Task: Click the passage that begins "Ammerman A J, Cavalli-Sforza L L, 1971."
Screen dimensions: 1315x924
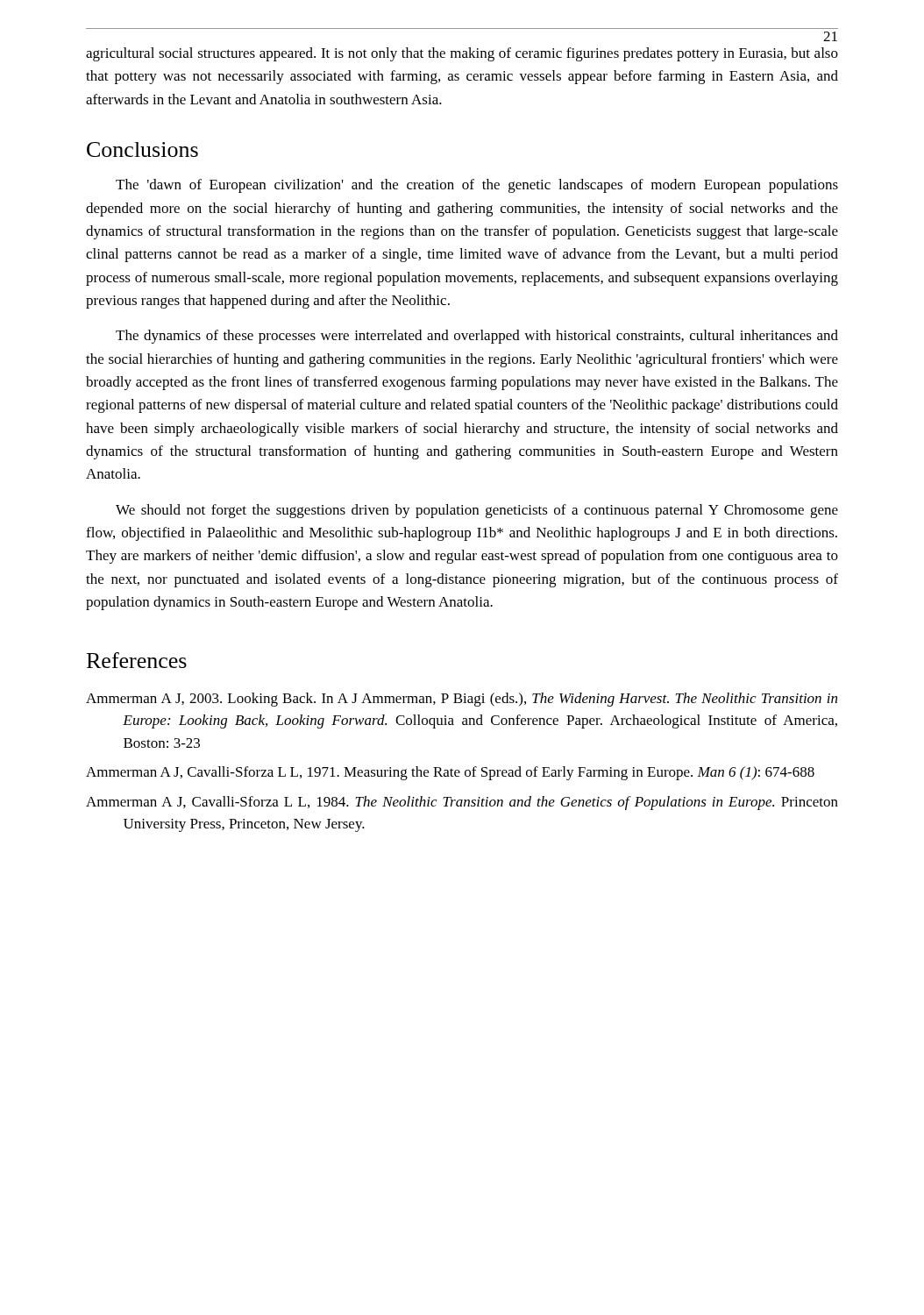Action: (450, 772)
